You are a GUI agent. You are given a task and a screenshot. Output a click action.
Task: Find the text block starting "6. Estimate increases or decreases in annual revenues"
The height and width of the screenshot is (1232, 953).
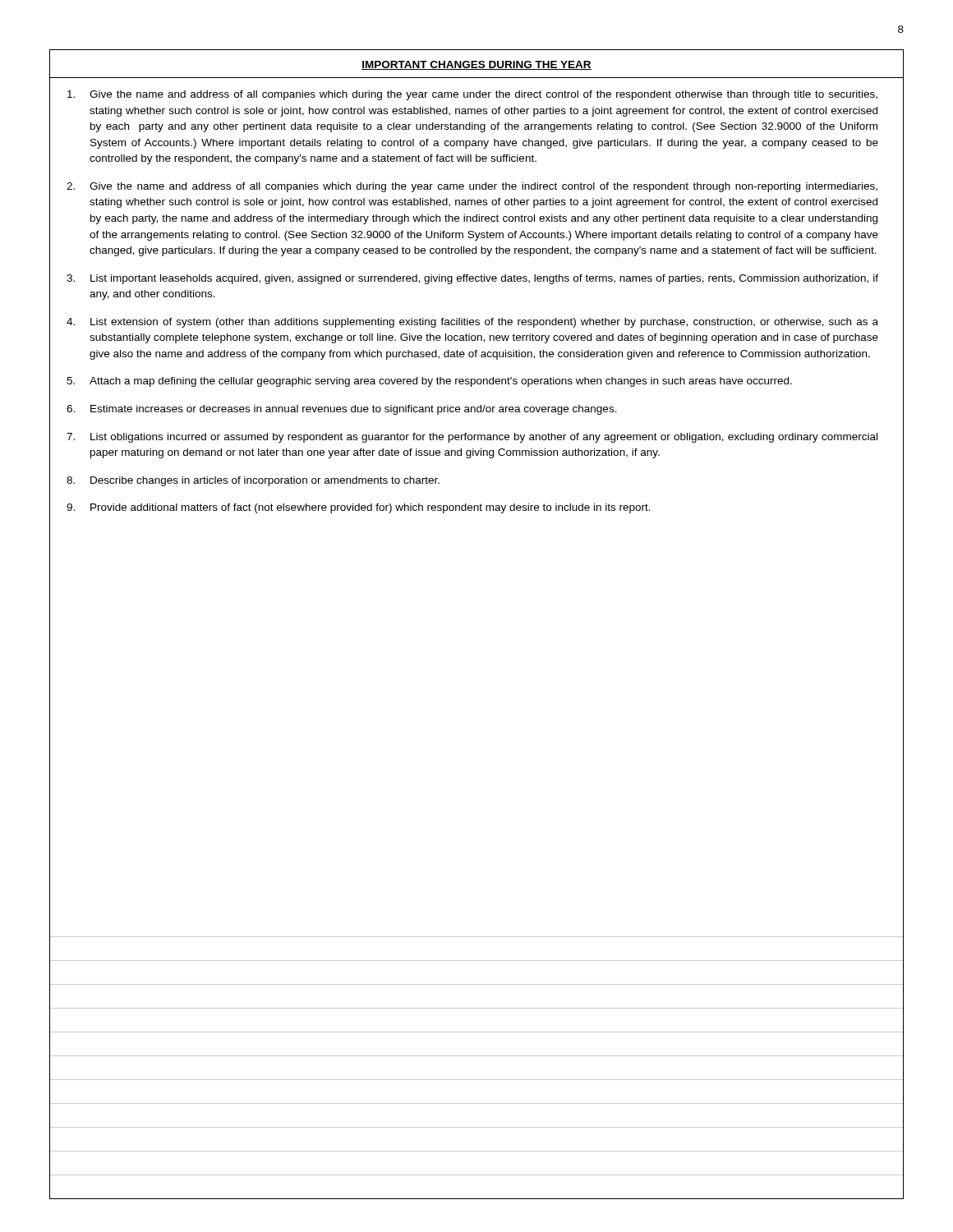coord(472,409)
